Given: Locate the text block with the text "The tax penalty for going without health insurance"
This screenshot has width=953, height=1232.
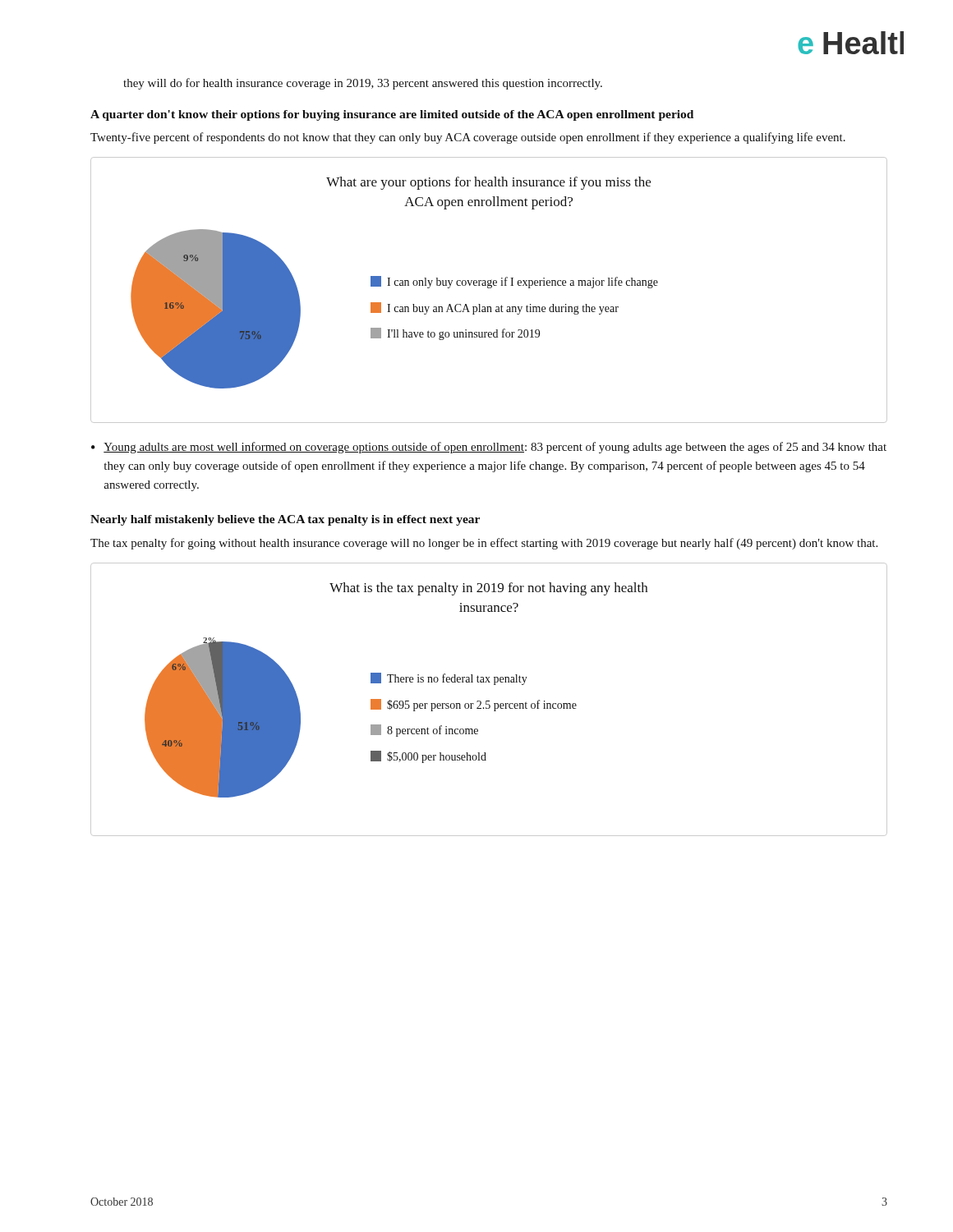Looking at the screenshot, I should pos(484,543).
